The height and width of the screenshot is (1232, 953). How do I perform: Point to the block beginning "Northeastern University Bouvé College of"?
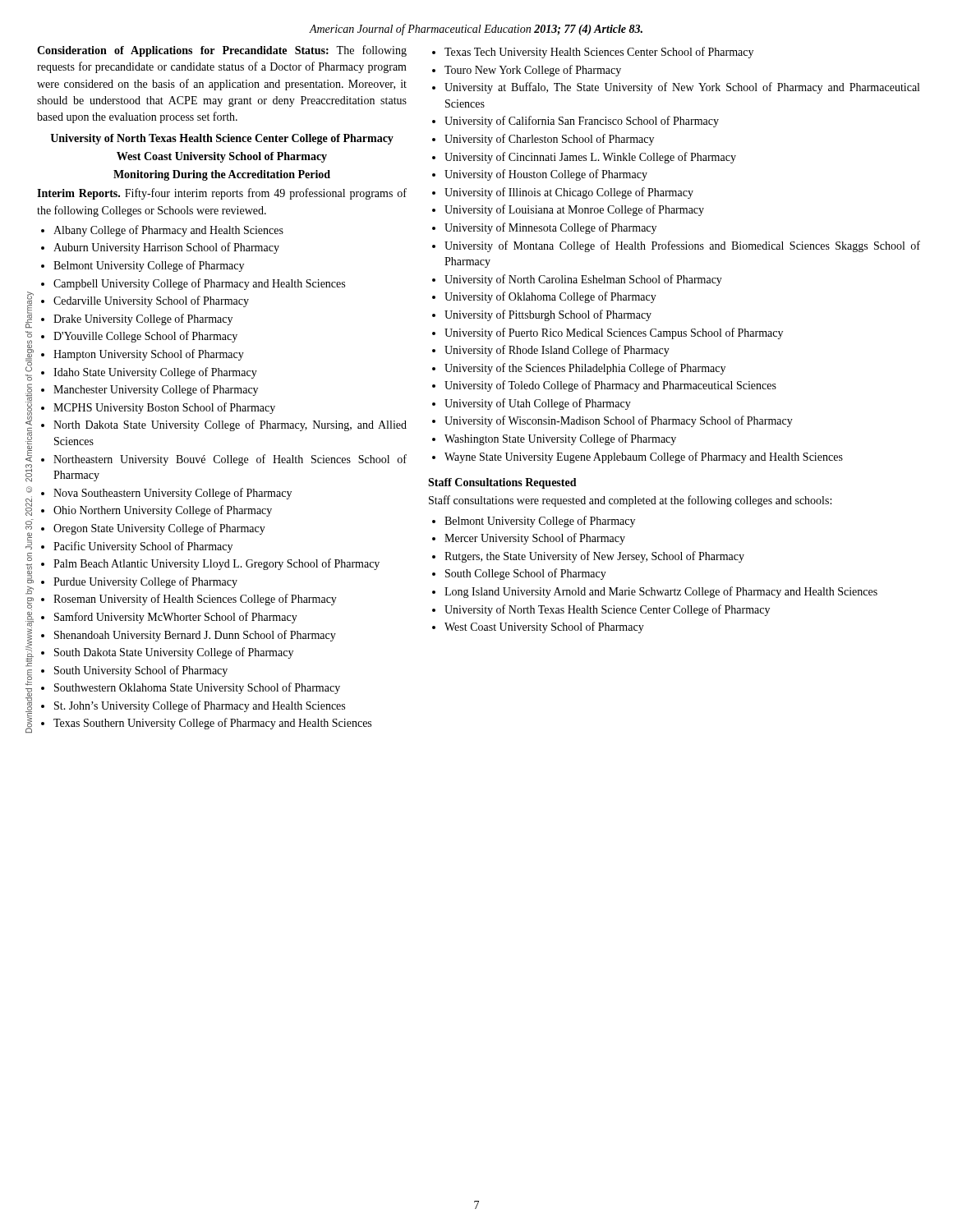pos(222,467)
